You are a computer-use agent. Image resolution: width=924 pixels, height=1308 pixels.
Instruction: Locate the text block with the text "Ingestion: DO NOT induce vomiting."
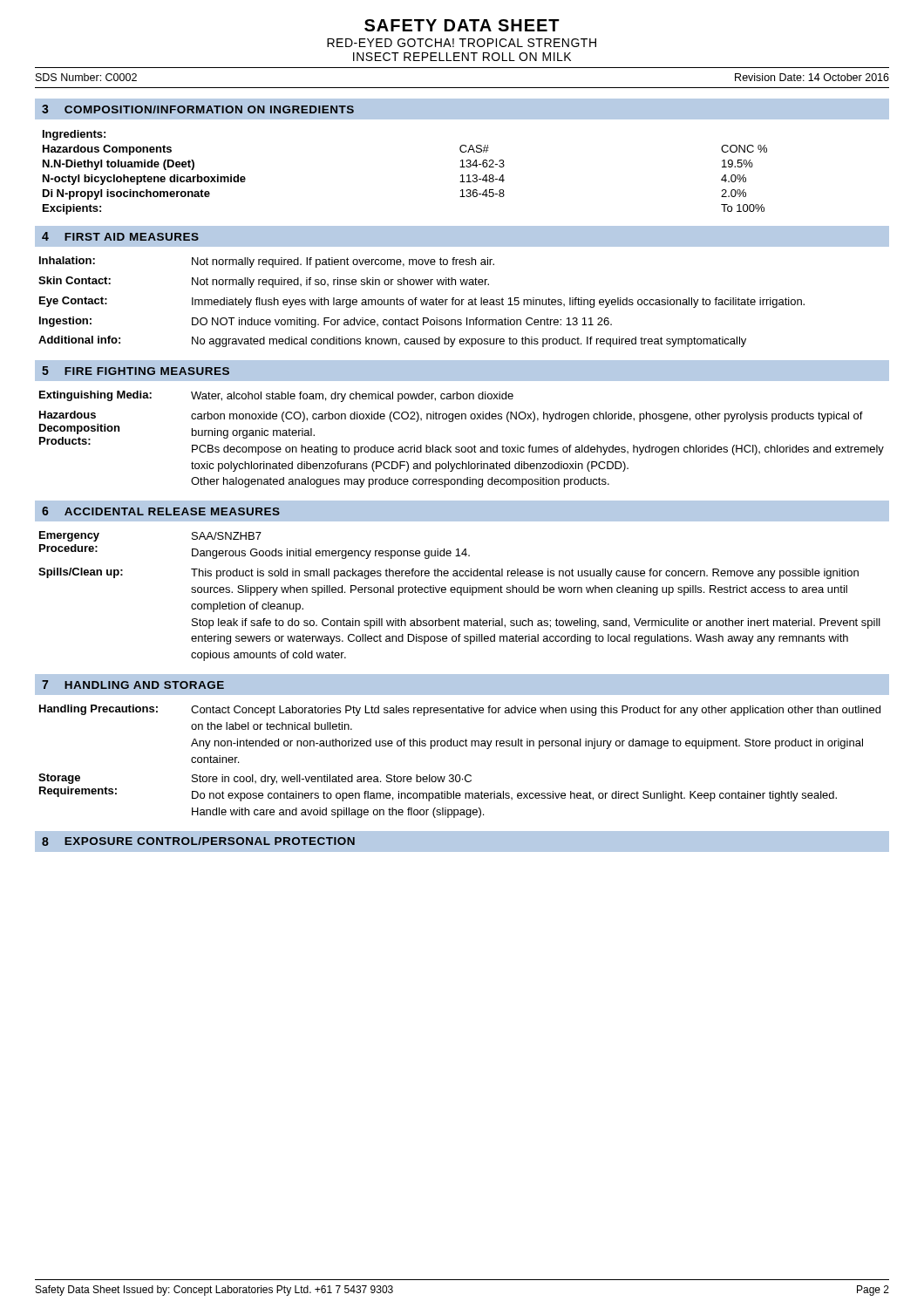(x=462, y=322)
